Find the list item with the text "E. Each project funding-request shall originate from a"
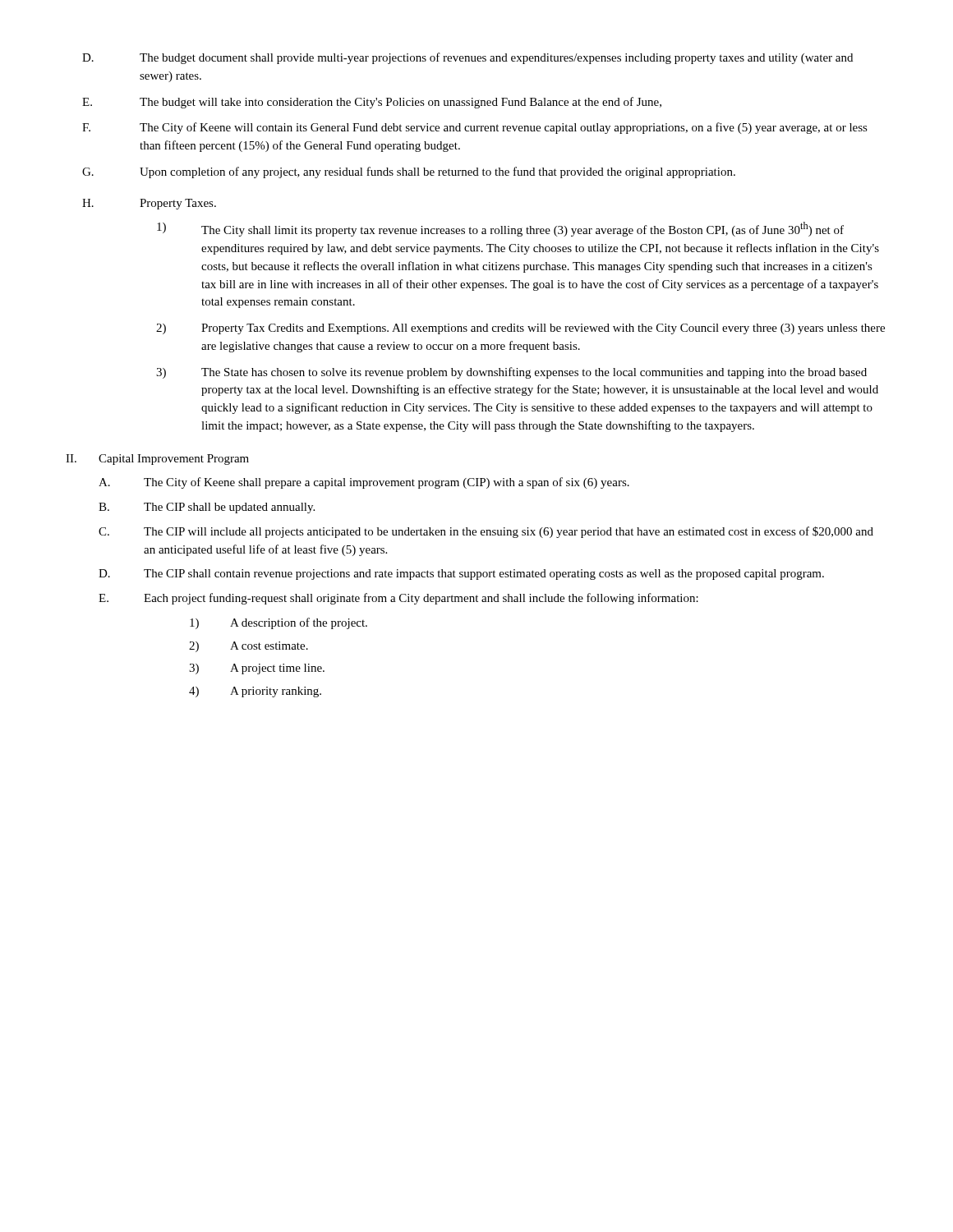The width and height of the screenshot is (953, 1232). (x=493, y=599)
